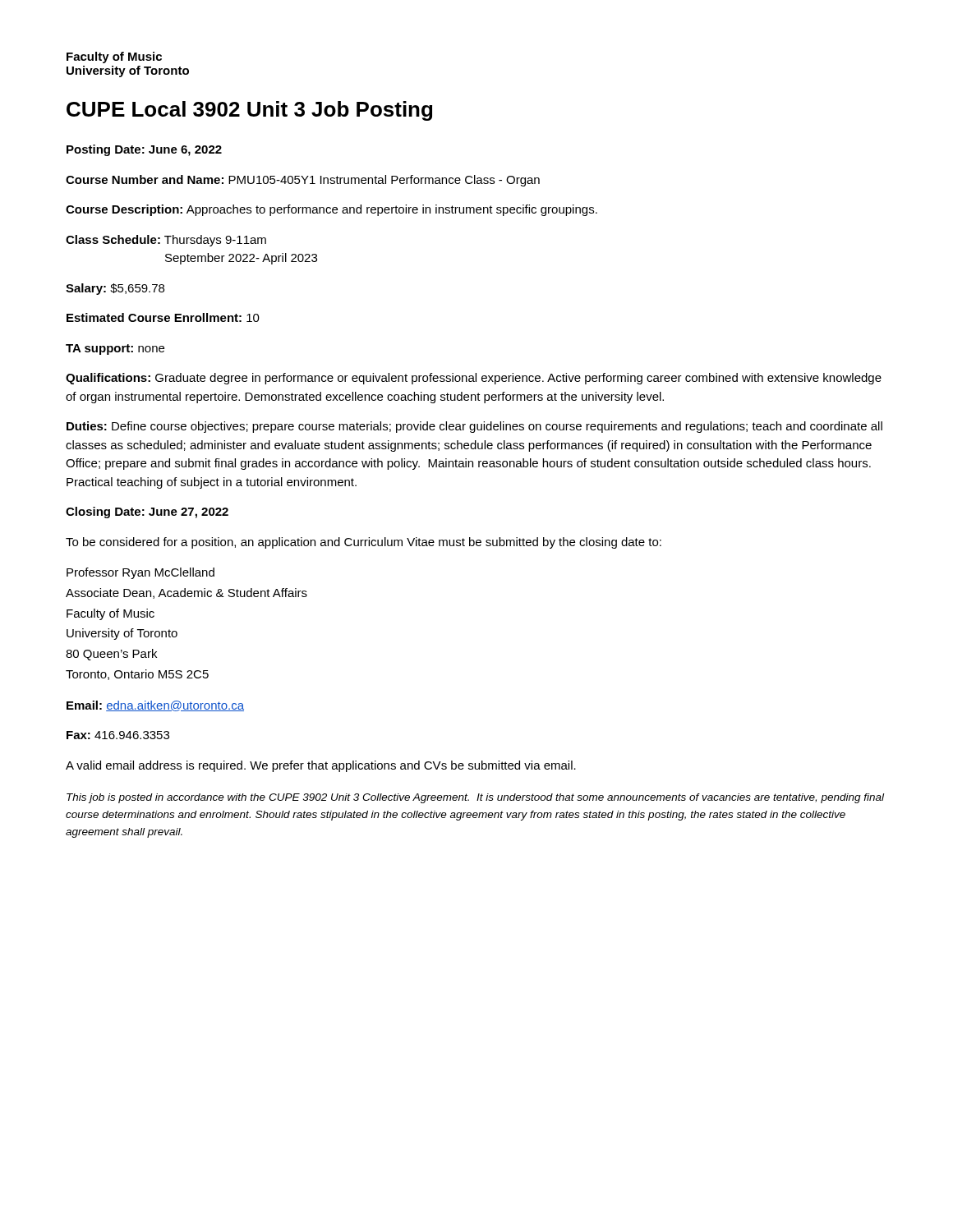Point to the passage starting "To be considered"

pyautogui.click(x=364, y=541)
